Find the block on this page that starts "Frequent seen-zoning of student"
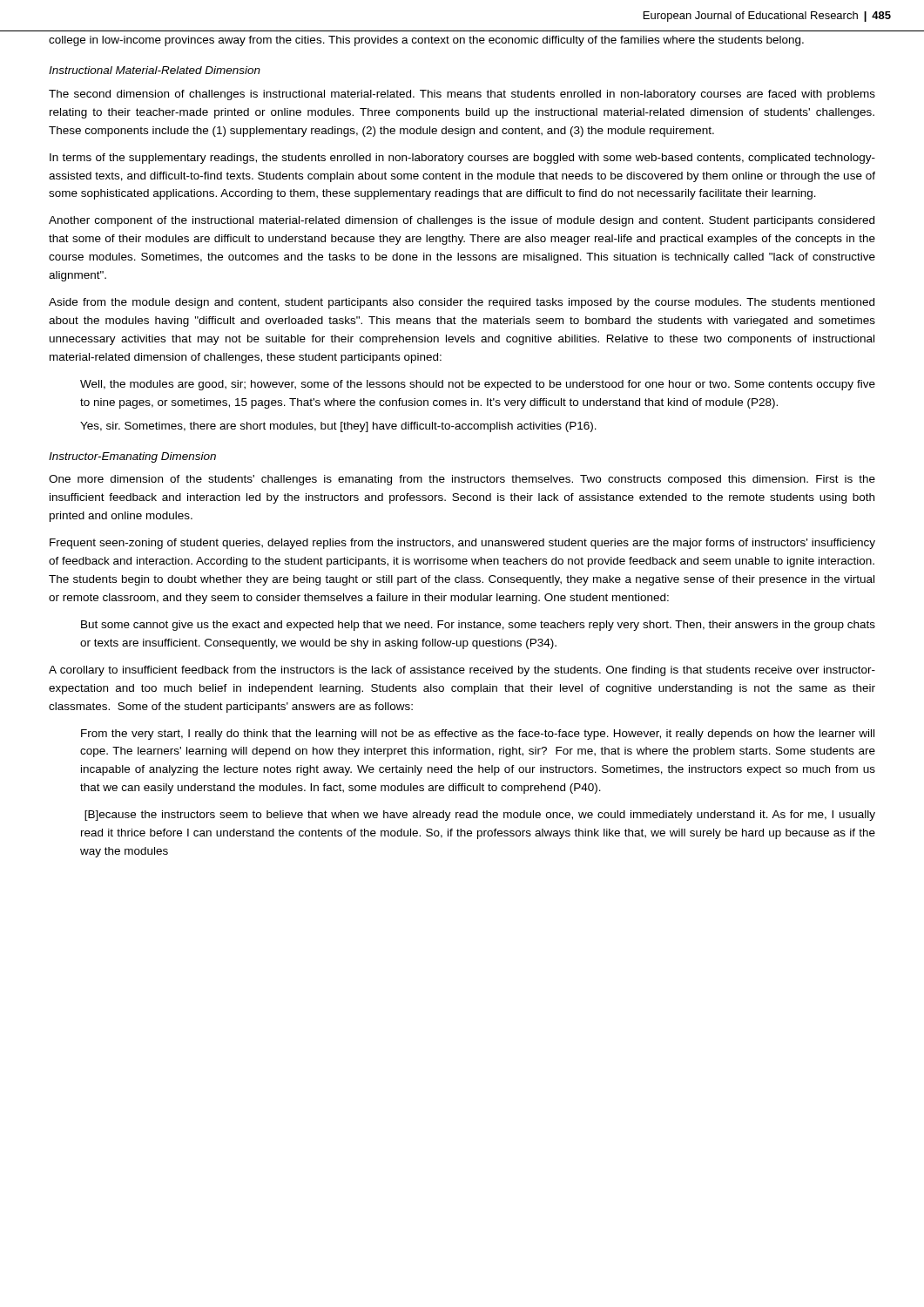924x1307 pixels. (x=462, y=570)
